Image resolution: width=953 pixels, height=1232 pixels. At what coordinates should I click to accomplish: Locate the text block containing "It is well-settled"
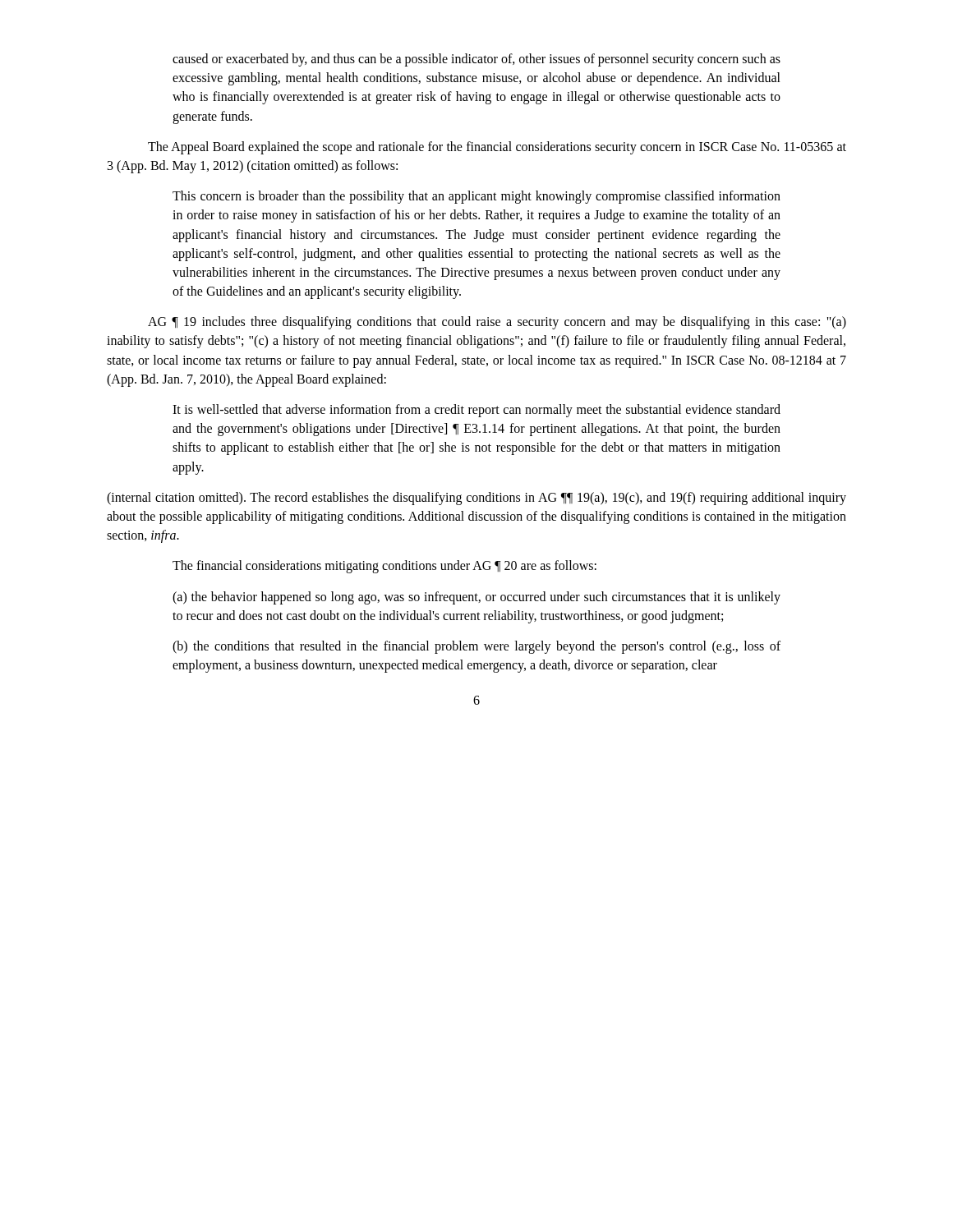tap(476, 438)
